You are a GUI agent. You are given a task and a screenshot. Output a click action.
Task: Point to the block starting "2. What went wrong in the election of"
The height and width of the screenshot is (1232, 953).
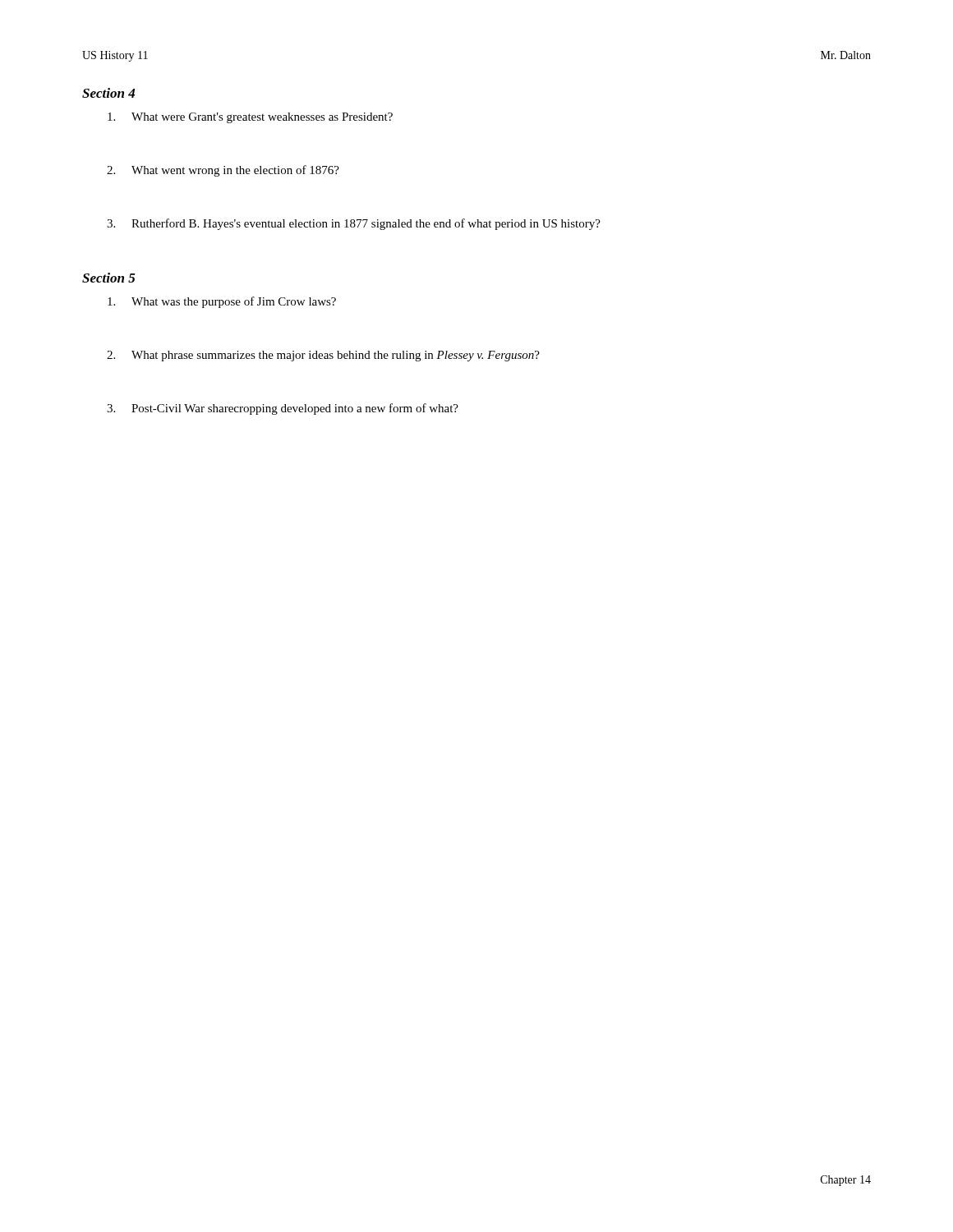click(223, 170)
